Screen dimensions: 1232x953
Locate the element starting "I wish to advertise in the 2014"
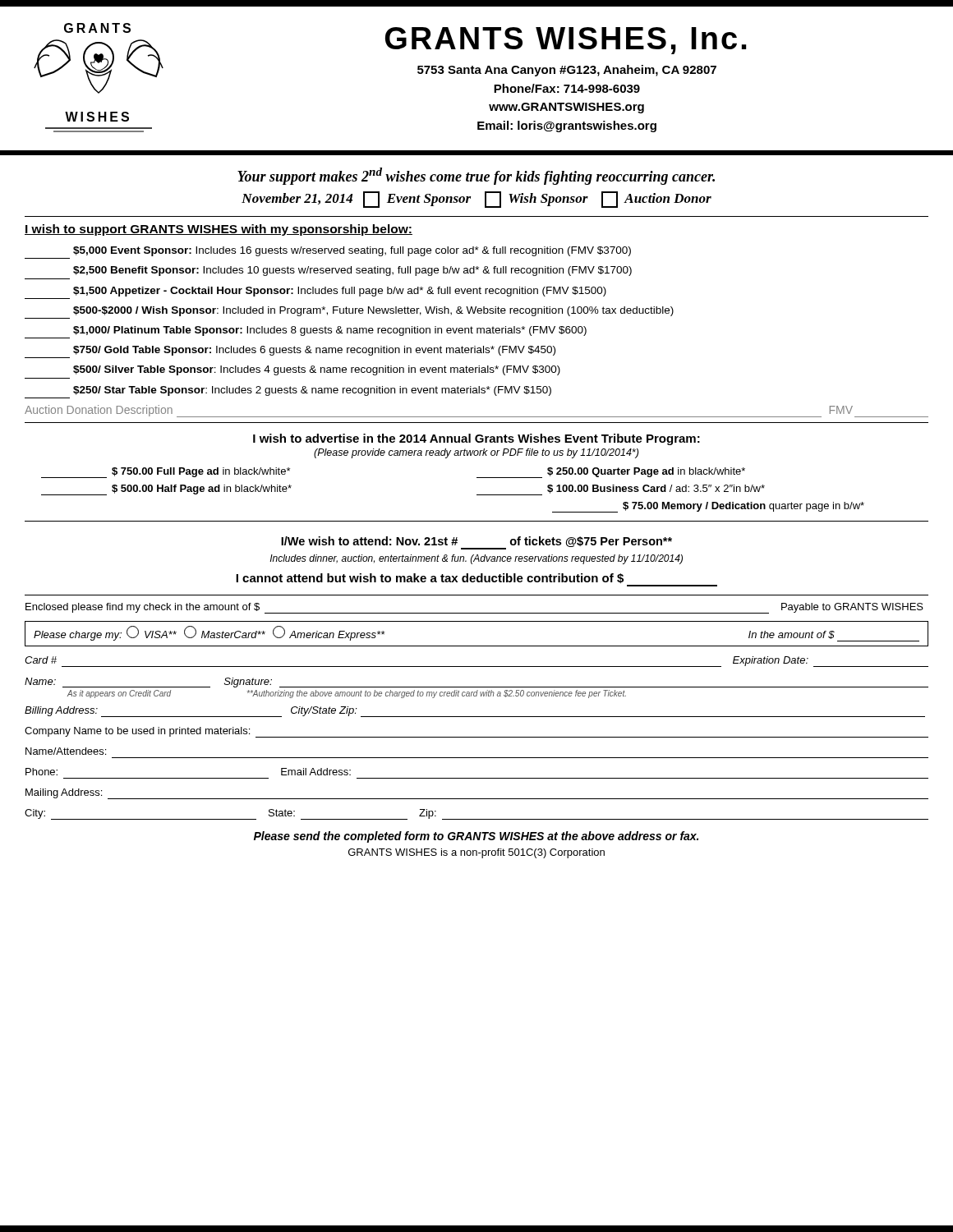476,438
